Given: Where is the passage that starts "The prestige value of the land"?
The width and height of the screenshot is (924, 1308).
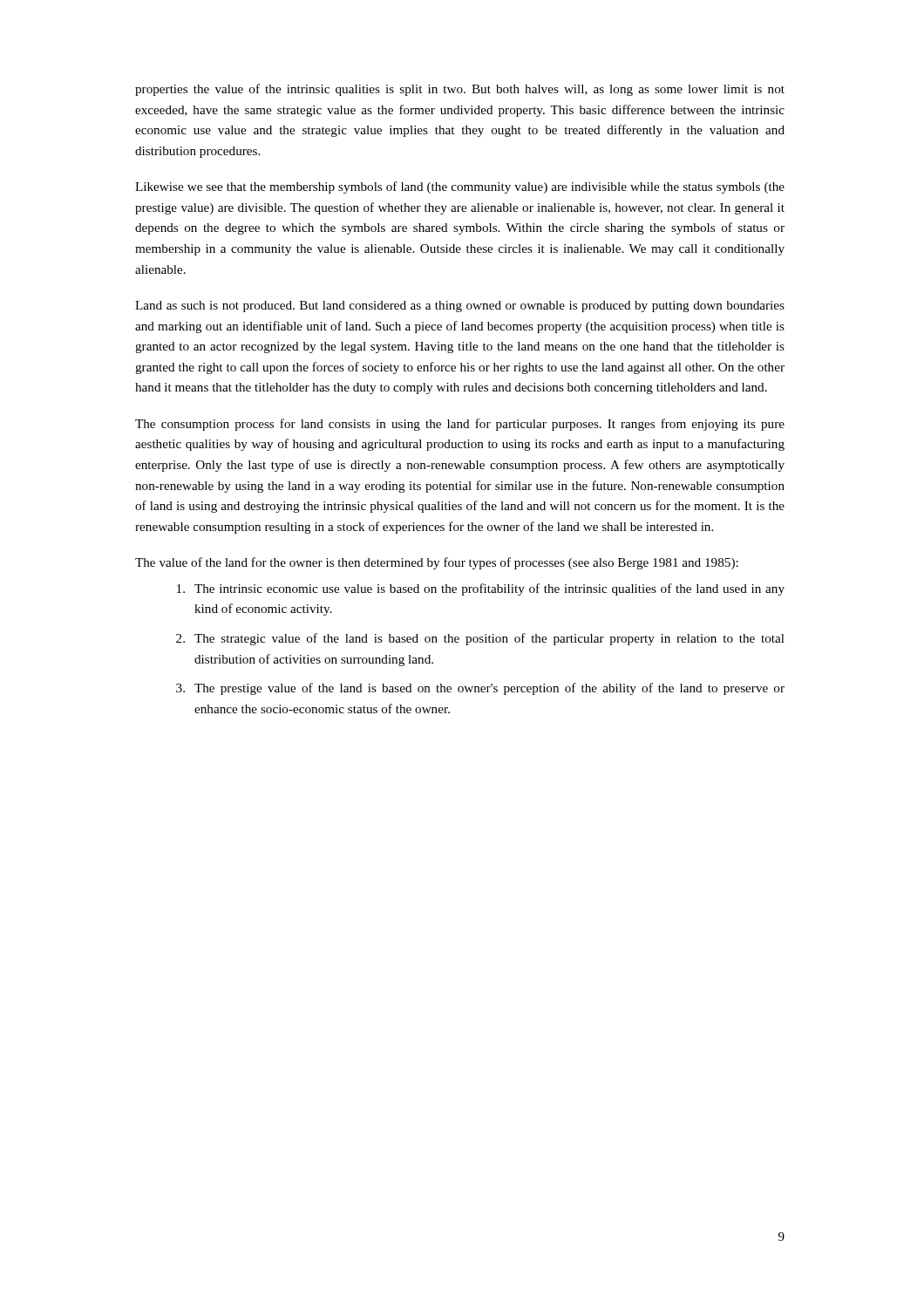Looking at the screenshot, I should click(x=489, y=698).
